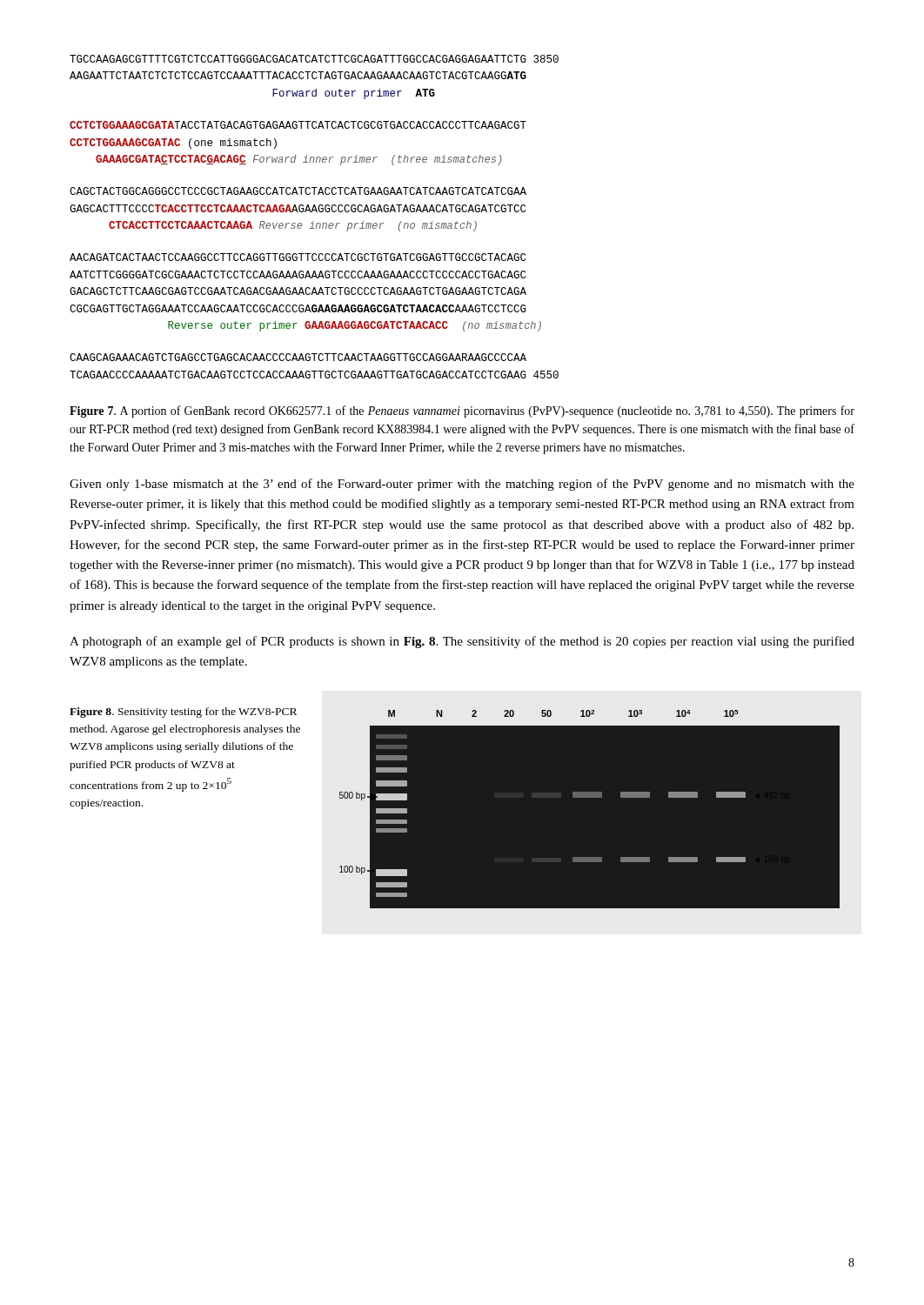Select the photo

point(592,815)
